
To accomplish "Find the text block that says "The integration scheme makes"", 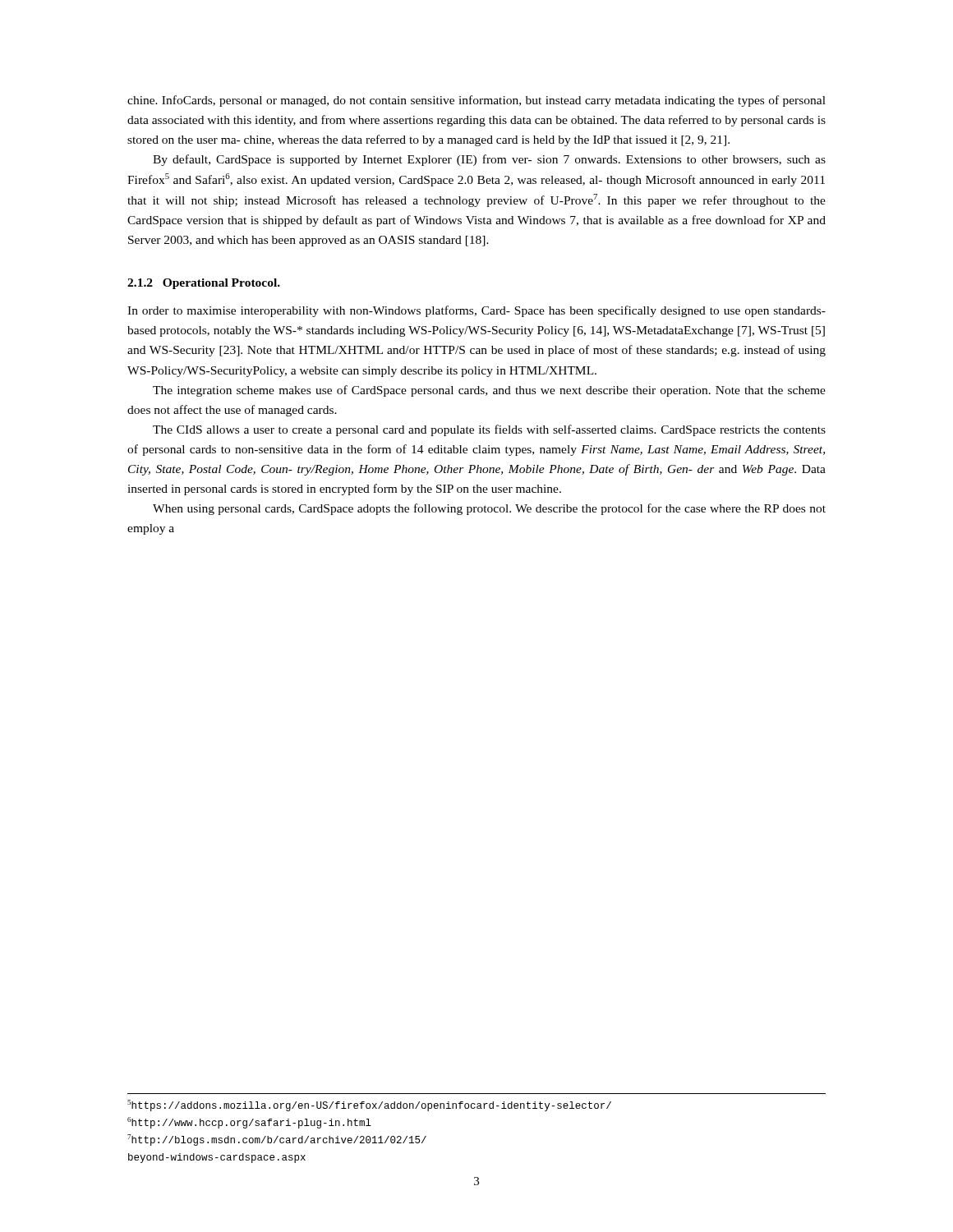I will click(x=476, y=400).
